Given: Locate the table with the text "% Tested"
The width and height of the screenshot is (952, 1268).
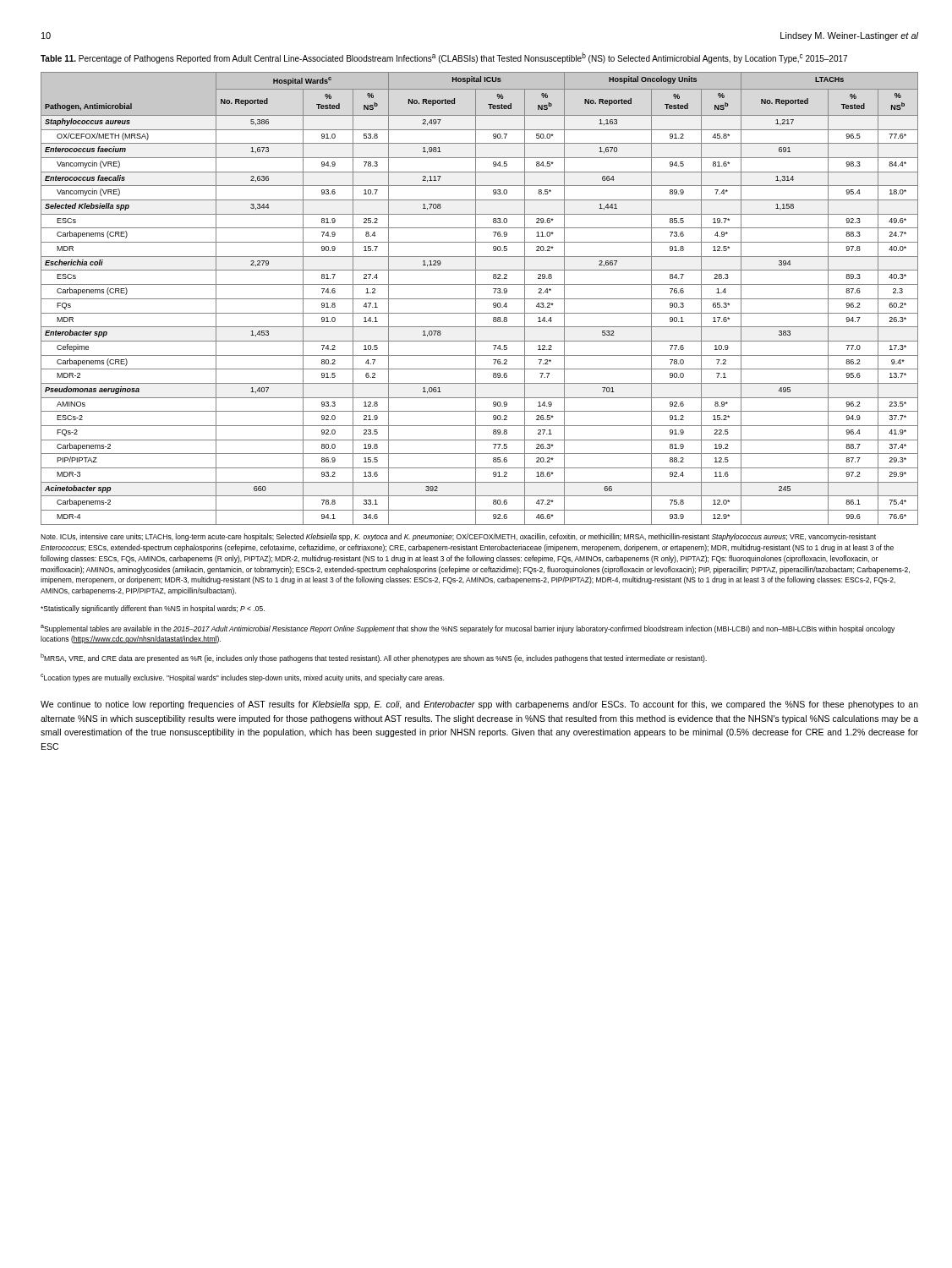Looking at the screenshot, I should 479,298.
